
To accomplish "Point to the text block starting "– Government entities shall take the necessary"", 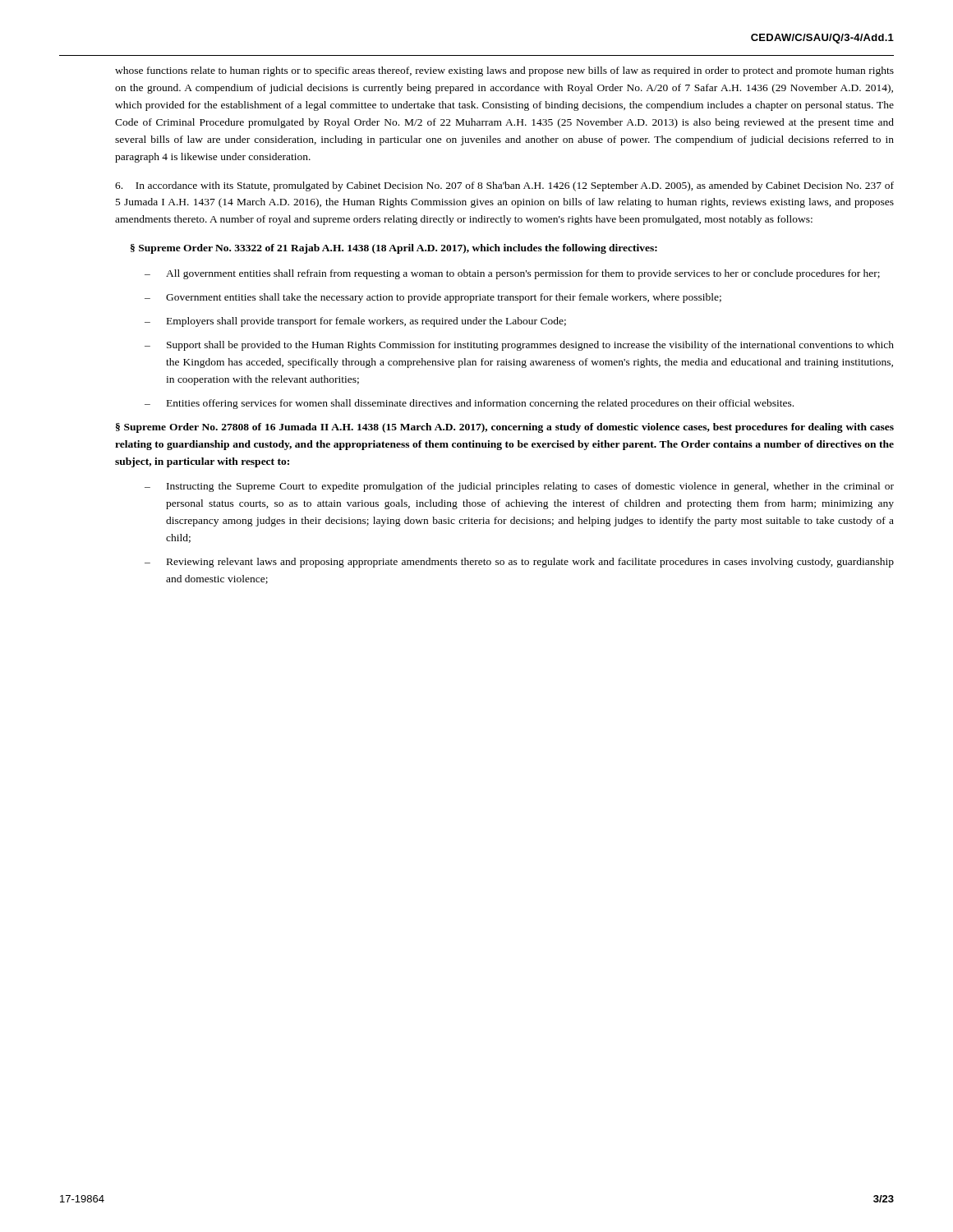I will pyautogui.click(x=519, y=298).
